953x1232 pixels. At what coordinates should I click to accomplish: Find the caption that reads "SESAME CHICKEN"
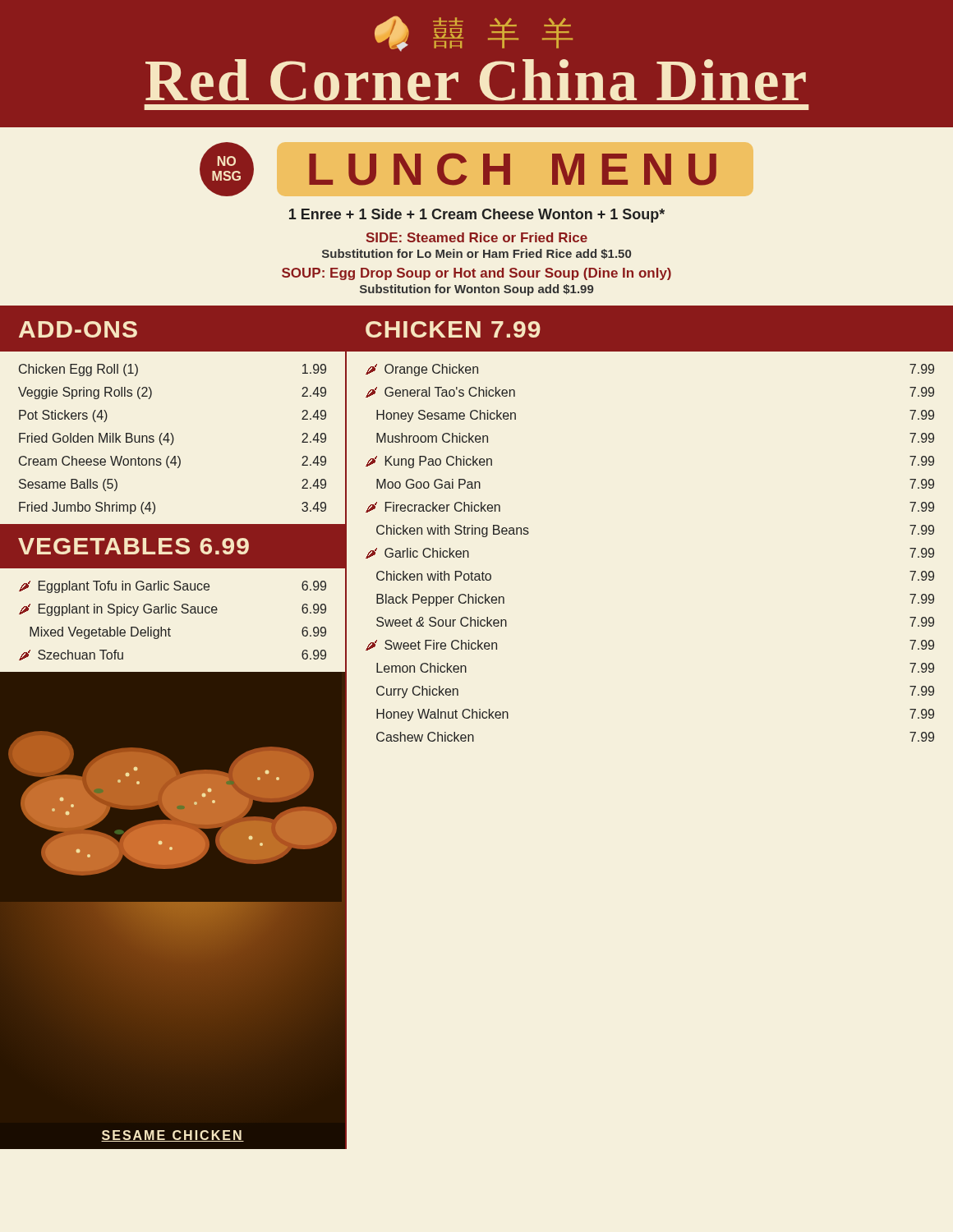[173, 1135]
